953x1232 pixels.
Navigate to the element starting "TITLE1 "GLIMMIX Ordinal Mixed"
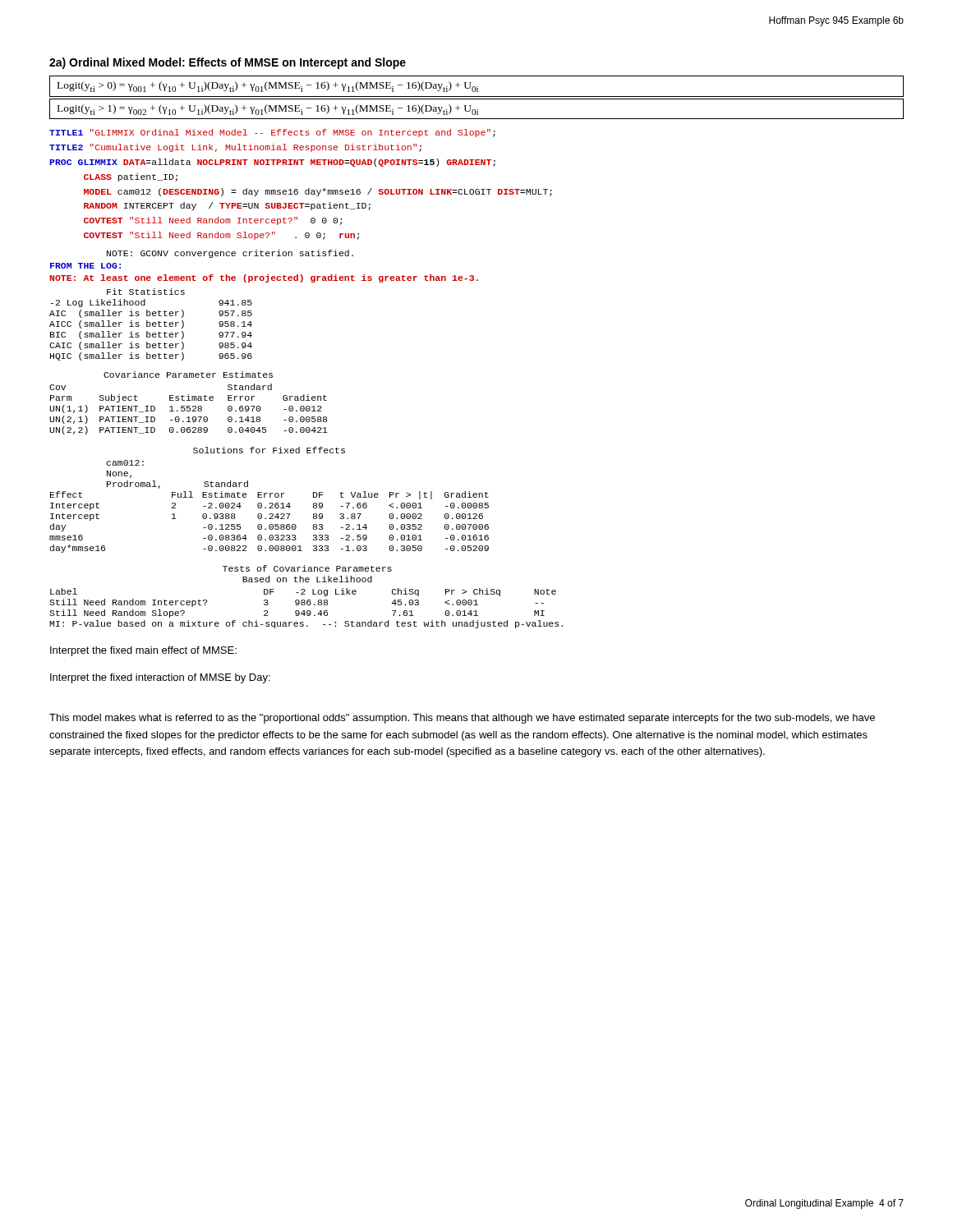coord(302,184)
